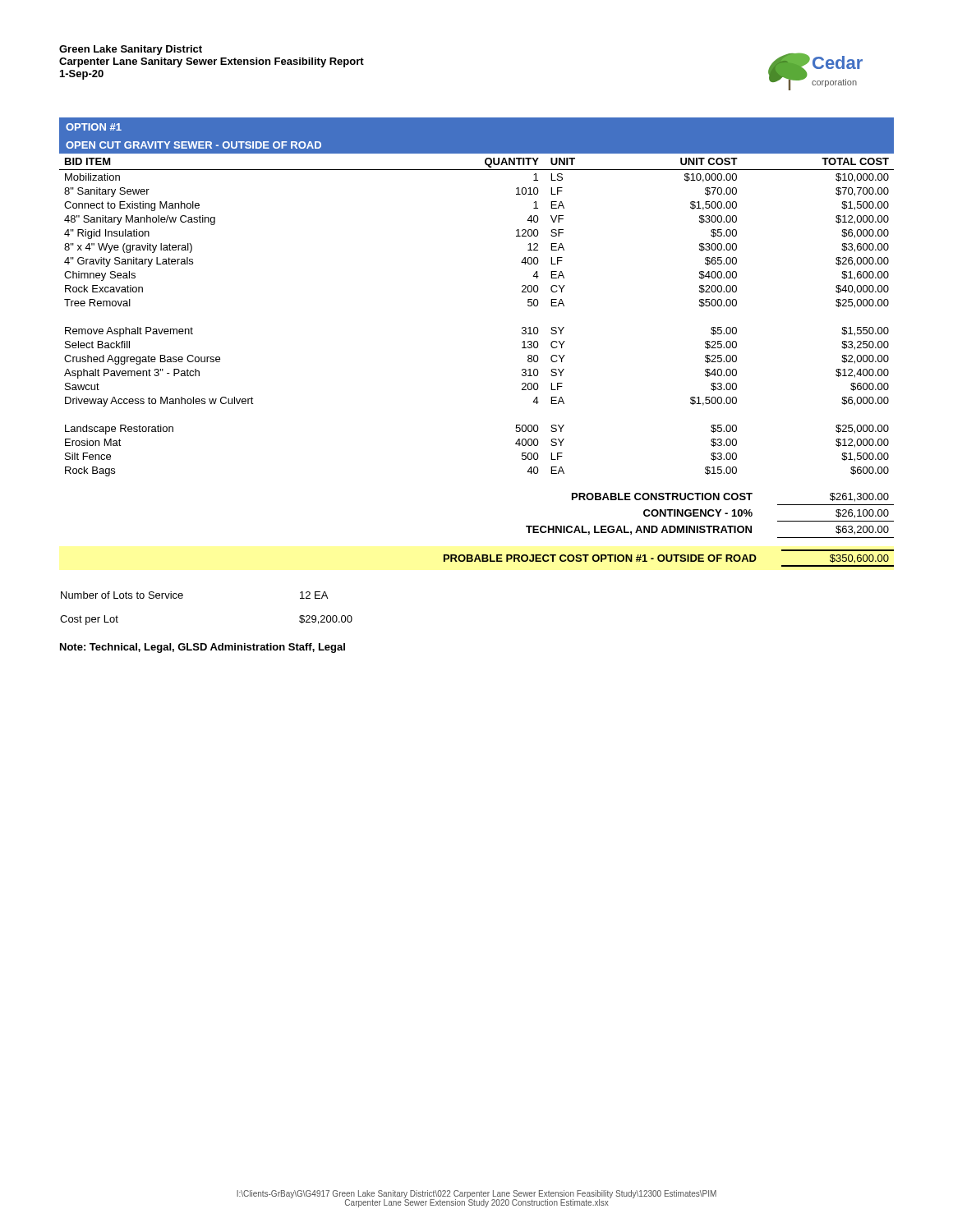This screenshot has width=953, height=1232.
Task: Locate the table with the text "Rock Excavation"
Action: coord(476,315)
